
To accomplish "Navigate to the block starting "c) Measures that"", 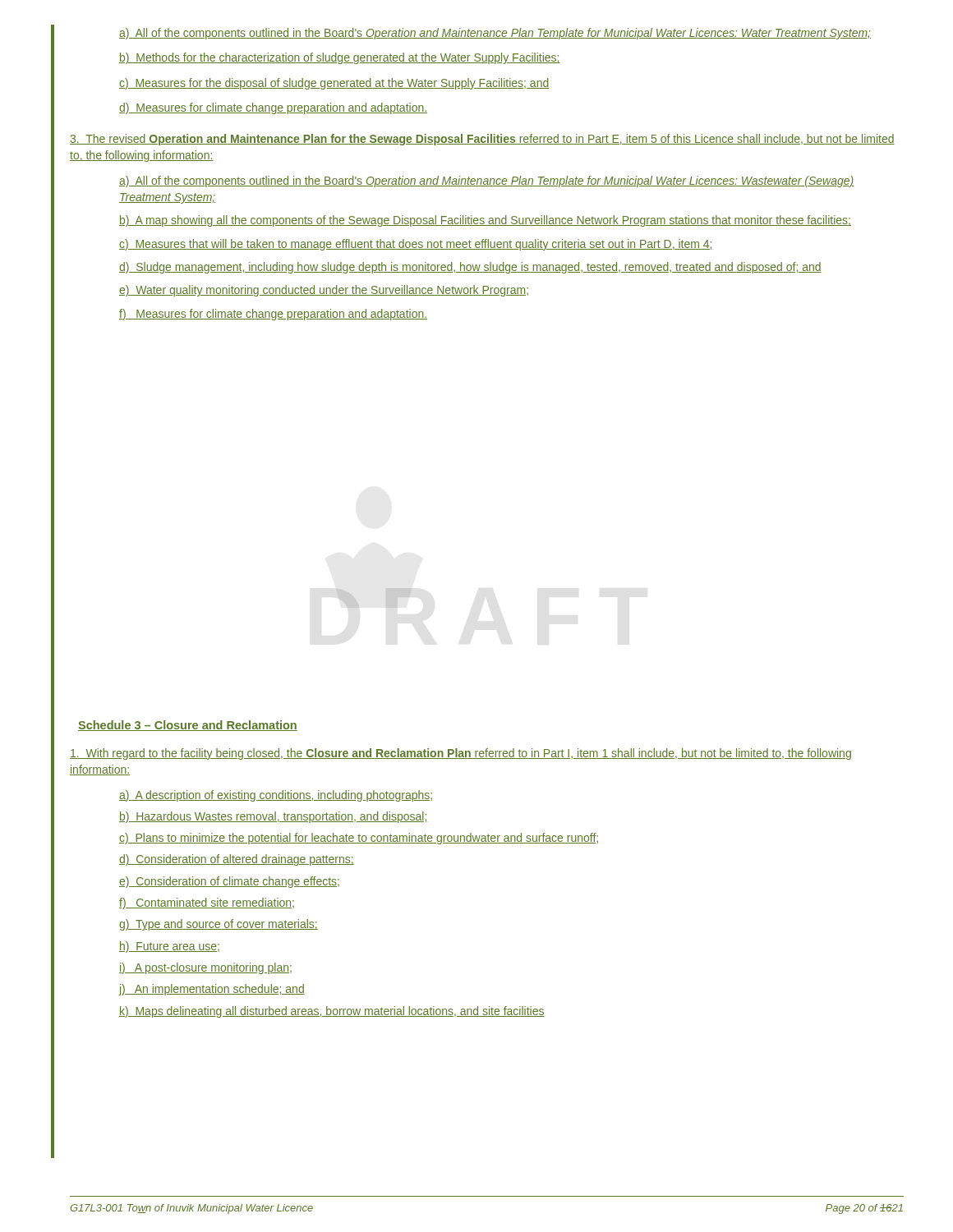I will pyautogui.click(x=416, y=244).
